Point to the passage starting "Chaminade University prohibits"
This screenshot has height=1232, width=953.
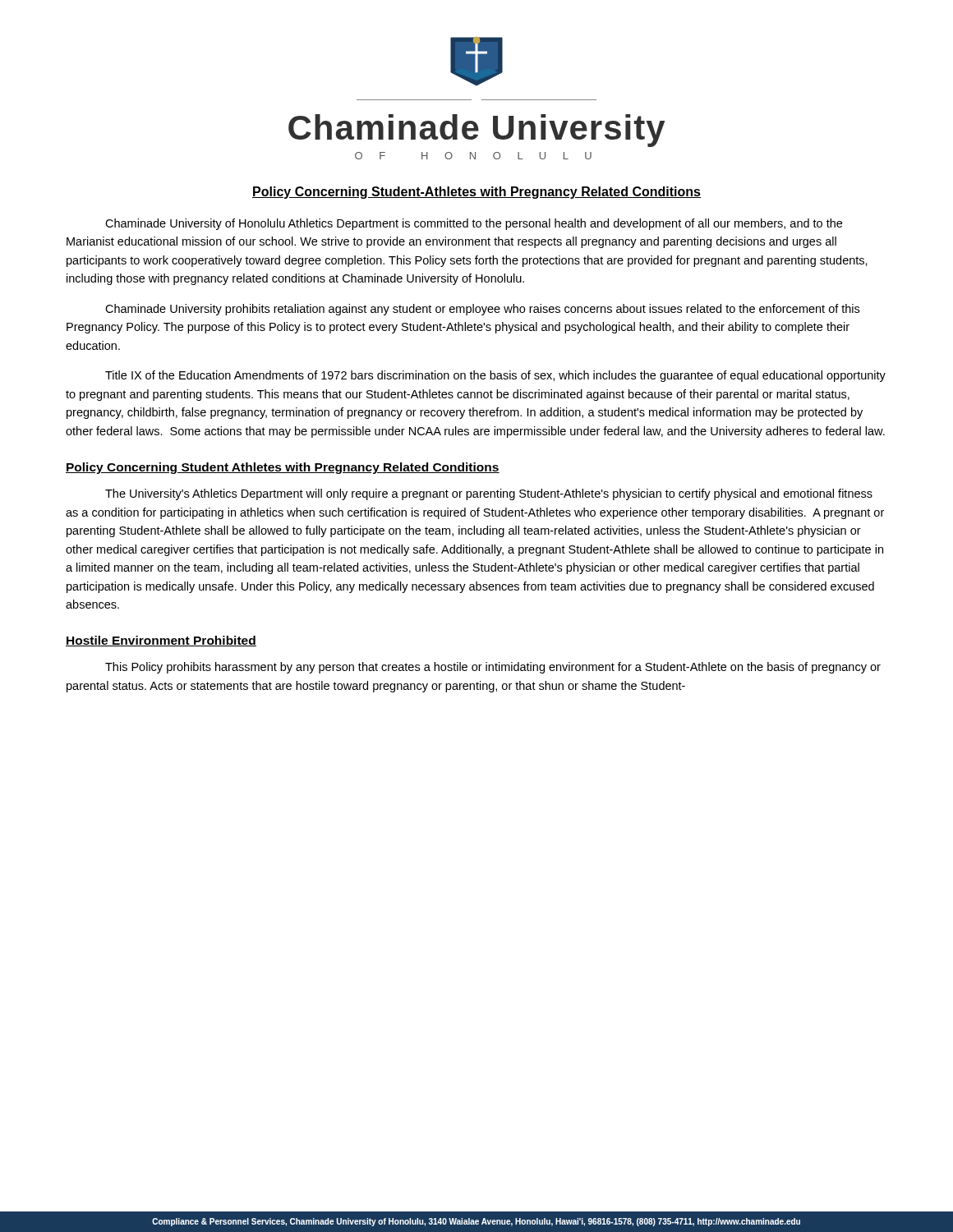463,327
